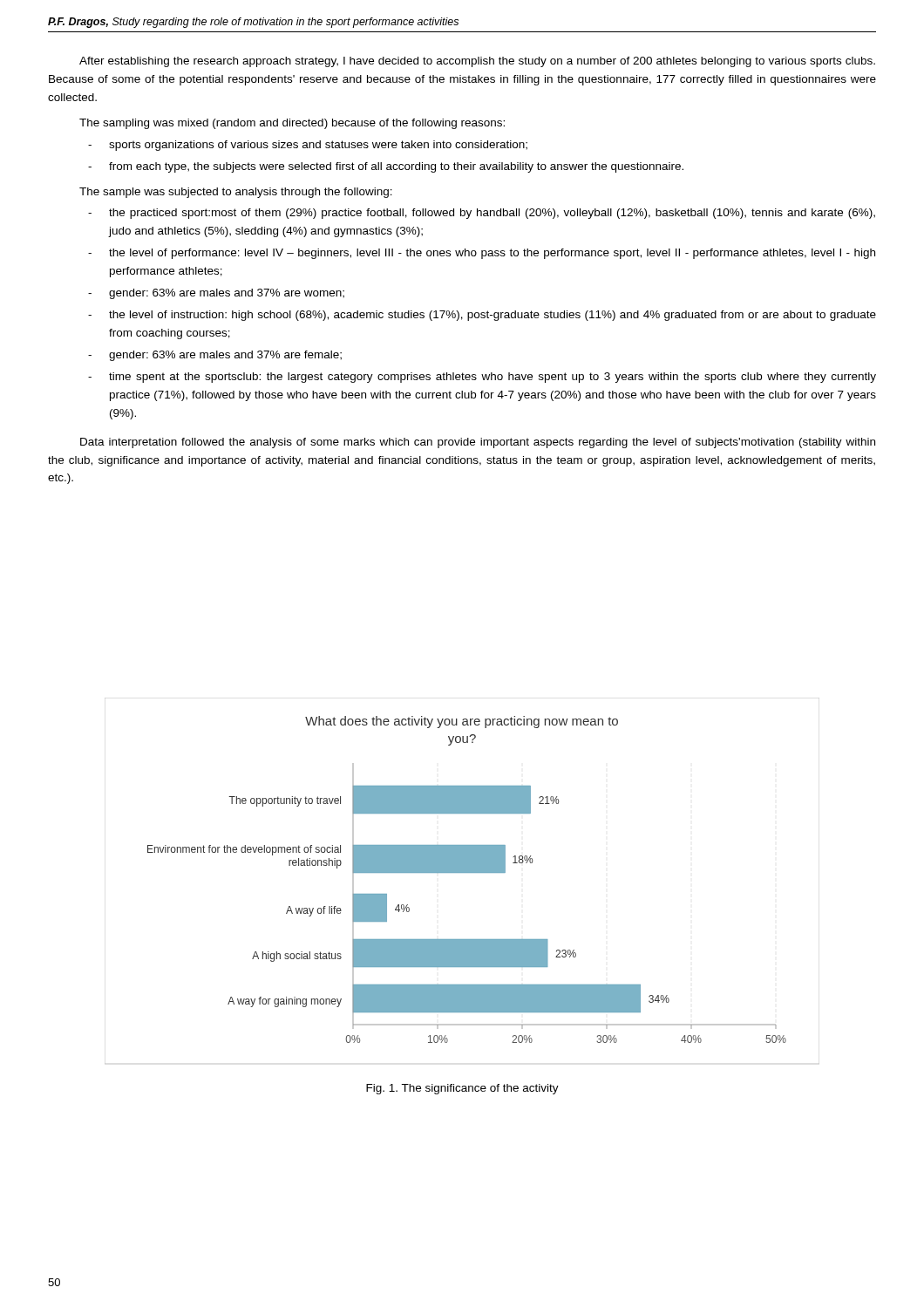Locate the list item with the text "- from each type, the subjects were"
The image size is (924, 1308).
[x=478, y=167]
